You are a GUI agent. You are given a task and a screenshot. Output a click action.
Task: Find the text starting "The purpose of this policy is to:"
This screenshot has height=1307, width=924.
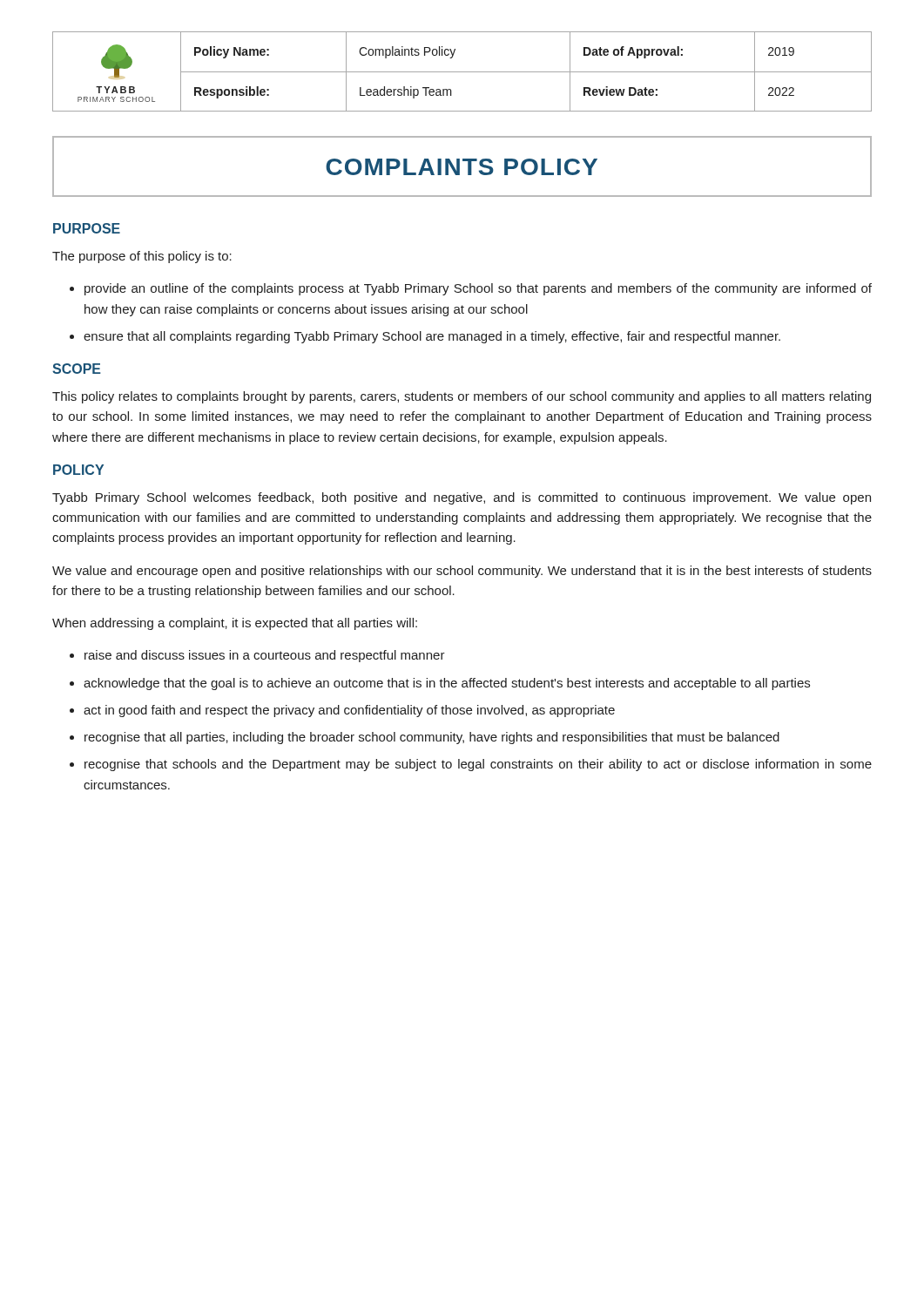click(x=142, y=256)
